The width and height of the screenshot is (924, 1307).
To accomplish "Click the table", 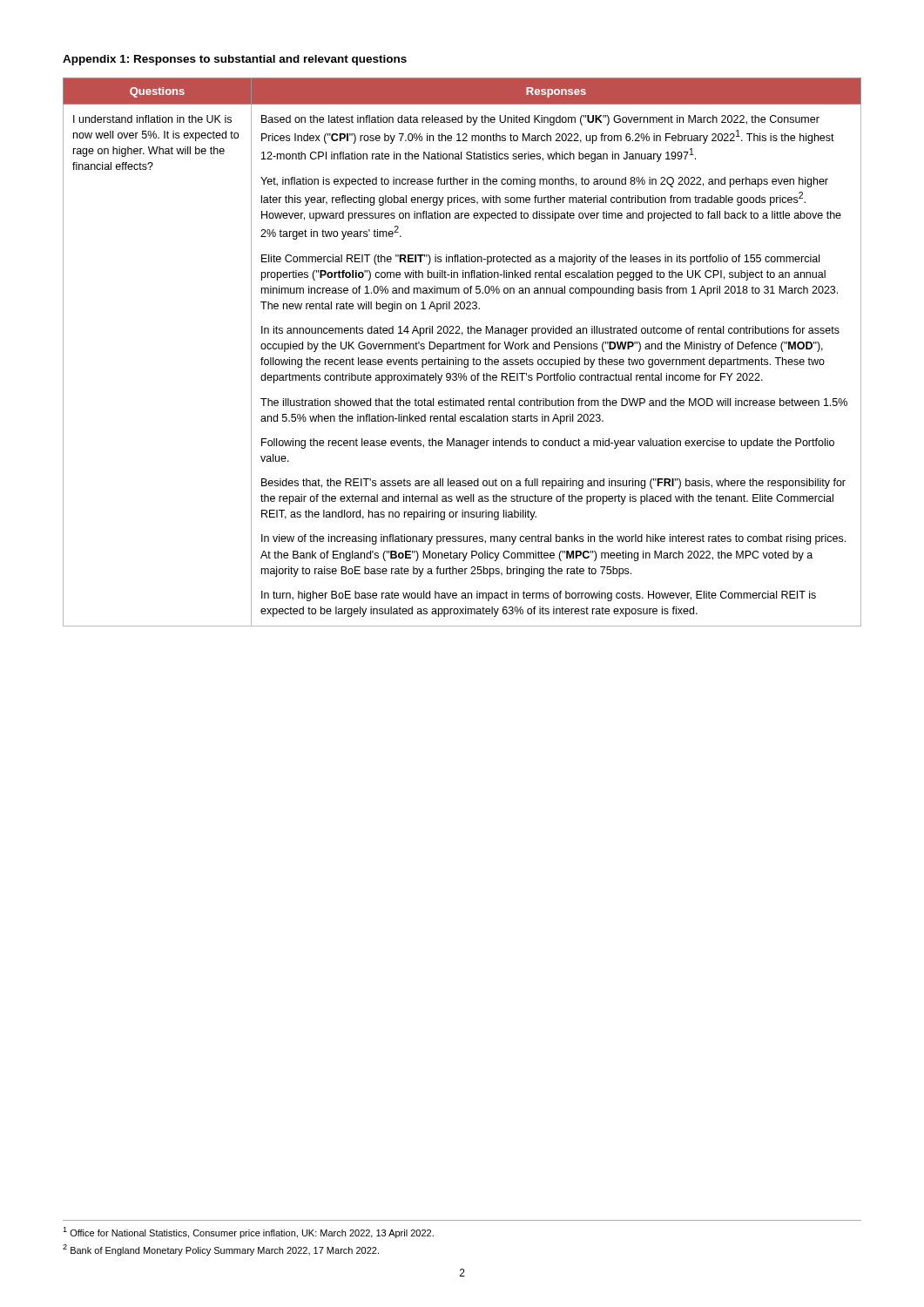I will tap(462, 352).
